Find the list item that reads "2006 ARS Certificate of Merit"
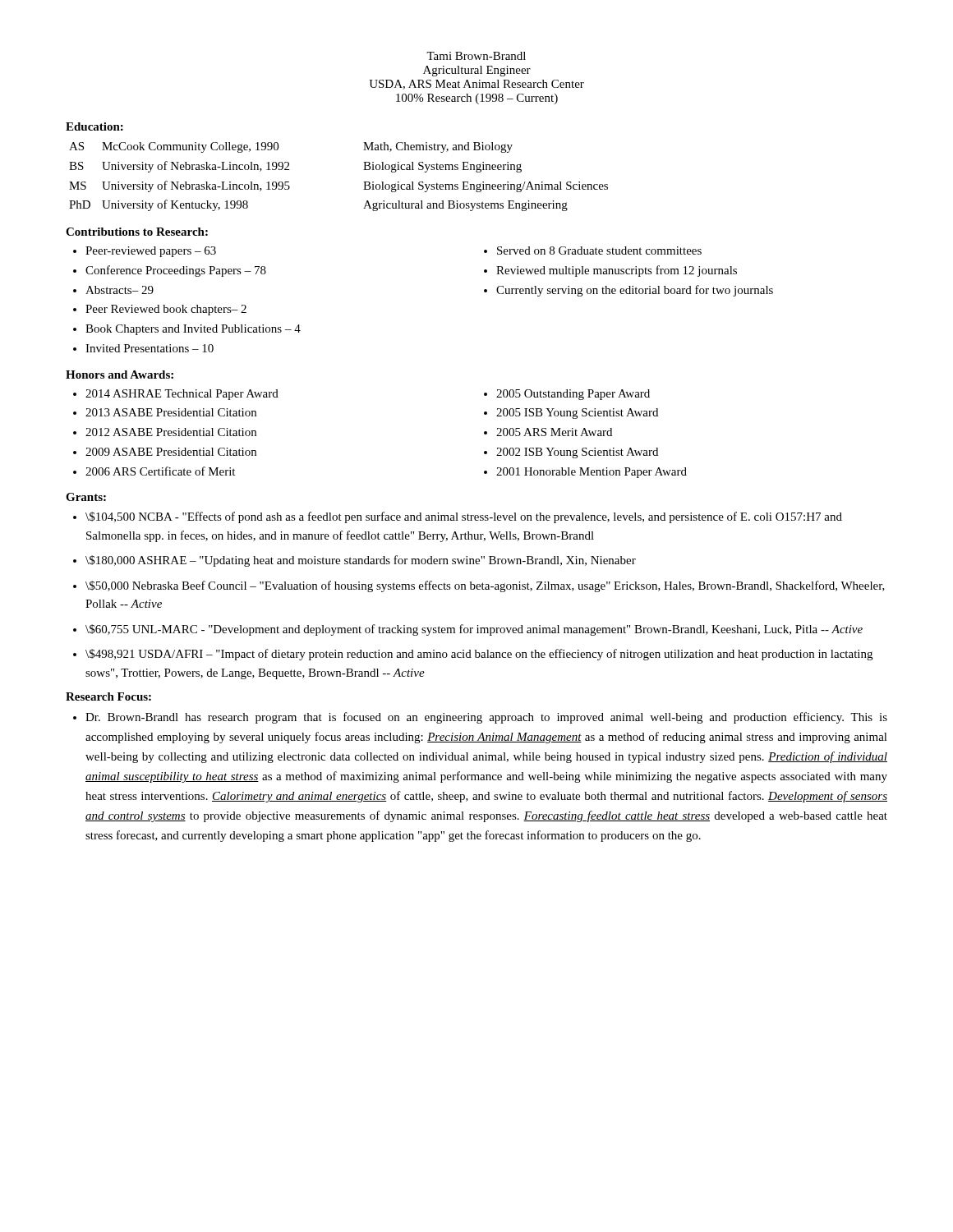Viewport: 953px width, 1232px height. click(160, 471)
